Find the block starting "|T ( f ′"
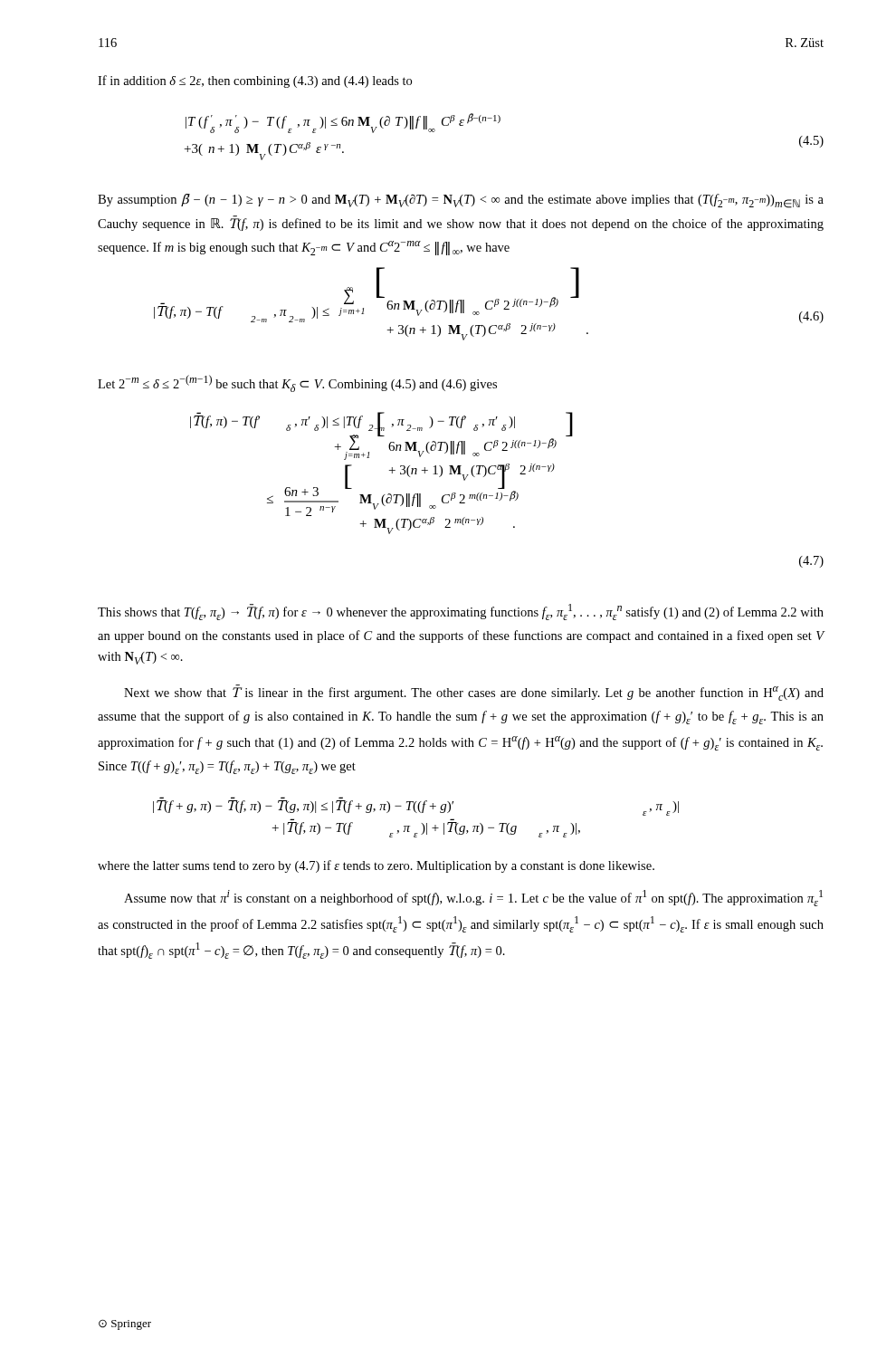The height and width of the screenshot is (1358, 896). coord(343,123)
